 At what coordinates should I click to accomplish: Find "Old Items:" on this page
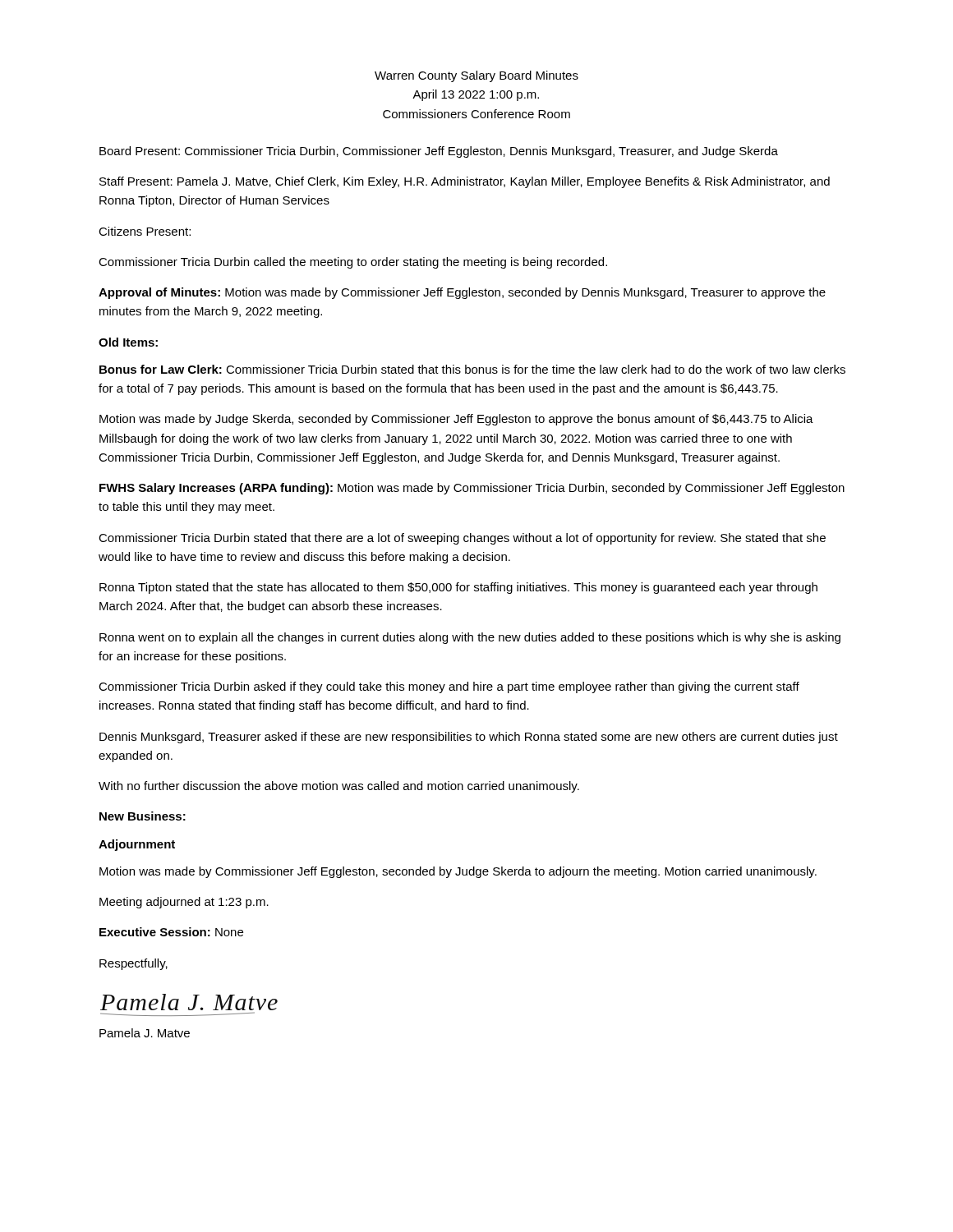pyautogui.click(x=129, y=342)
